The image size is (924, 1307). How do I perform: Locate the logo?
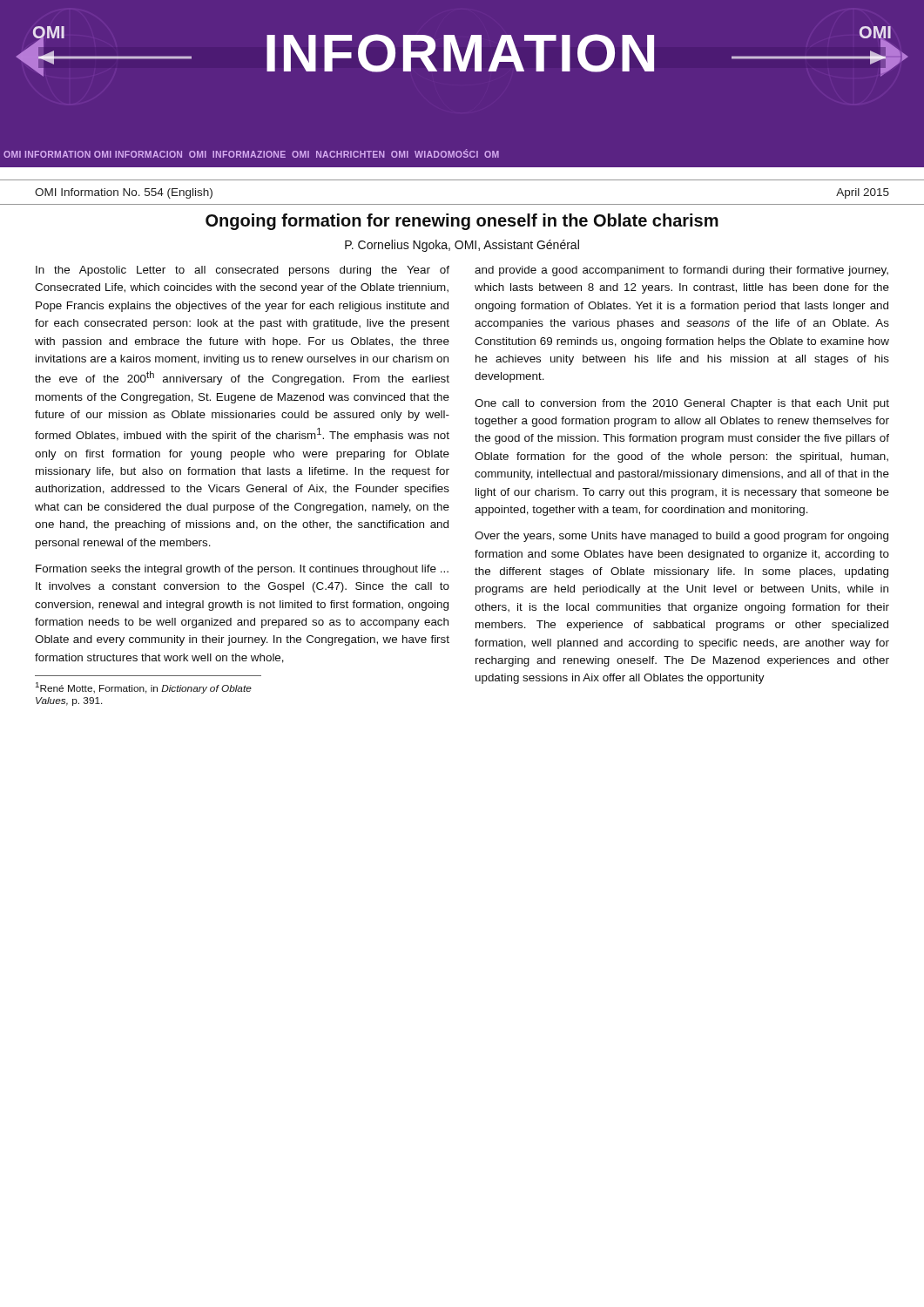tap(462, 71)
